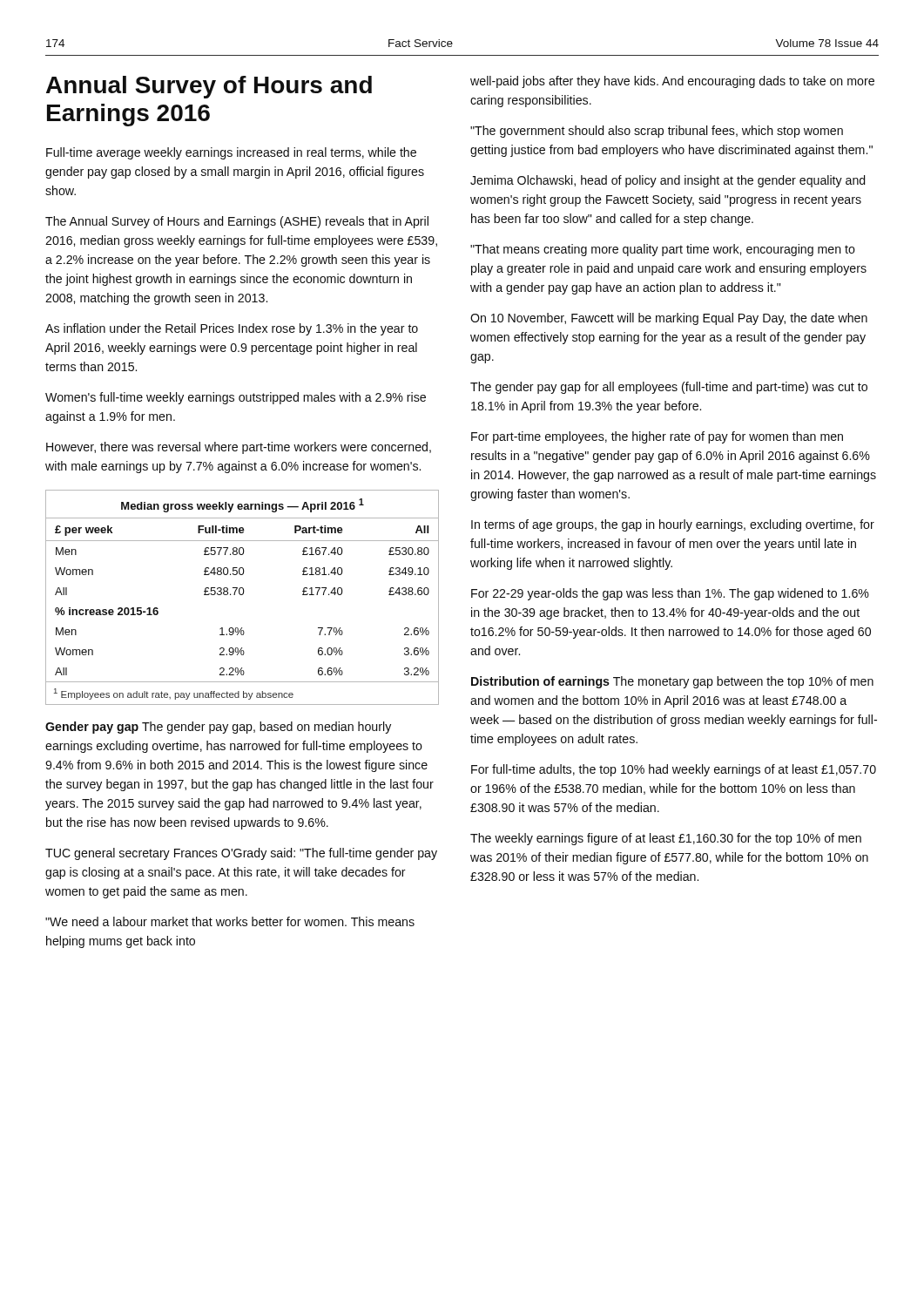
Task: Select the table
Action: [242, 597]
